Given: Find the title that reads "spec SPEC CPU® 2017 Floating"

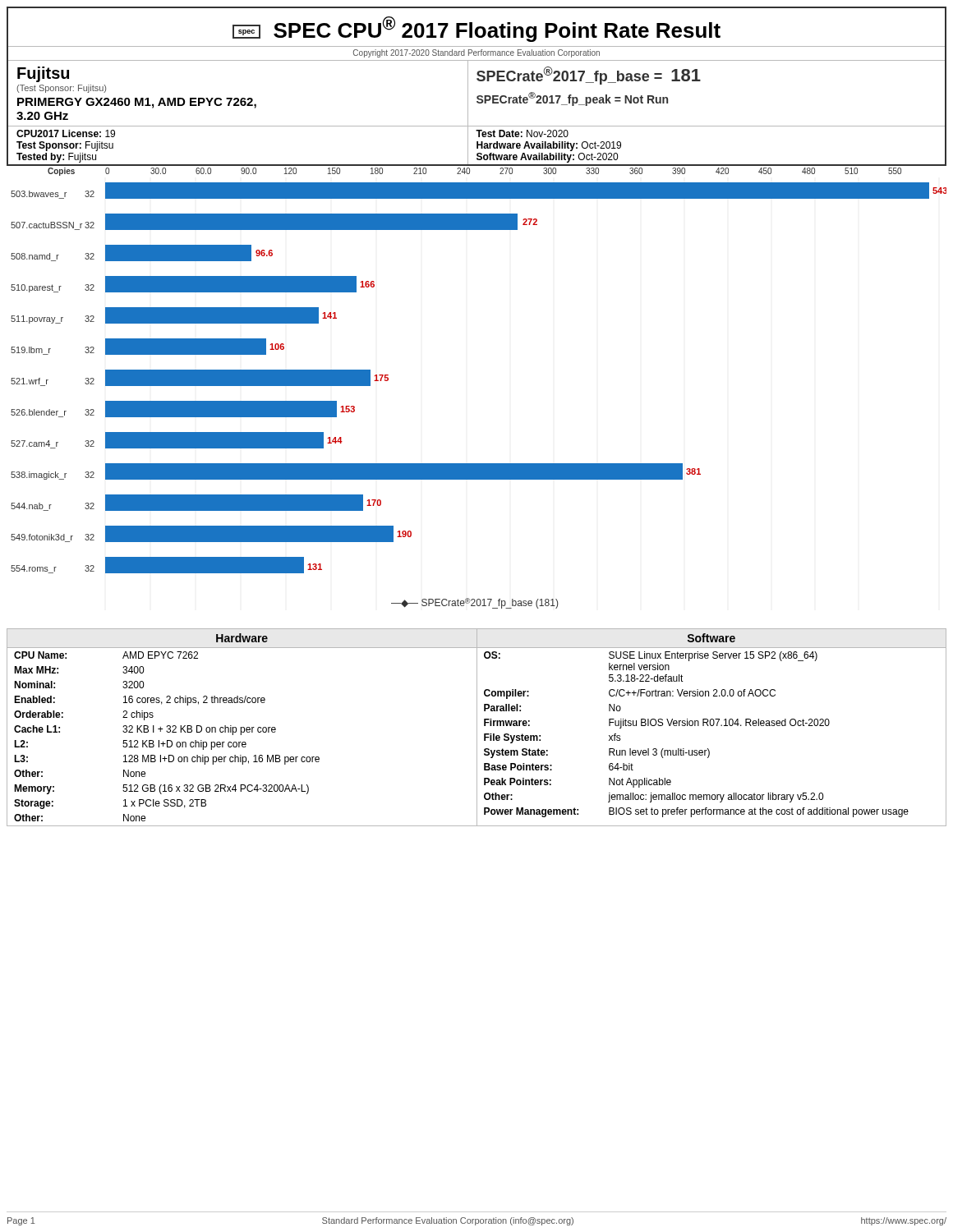Looking at the screenshot, I should tap(476, 86).
